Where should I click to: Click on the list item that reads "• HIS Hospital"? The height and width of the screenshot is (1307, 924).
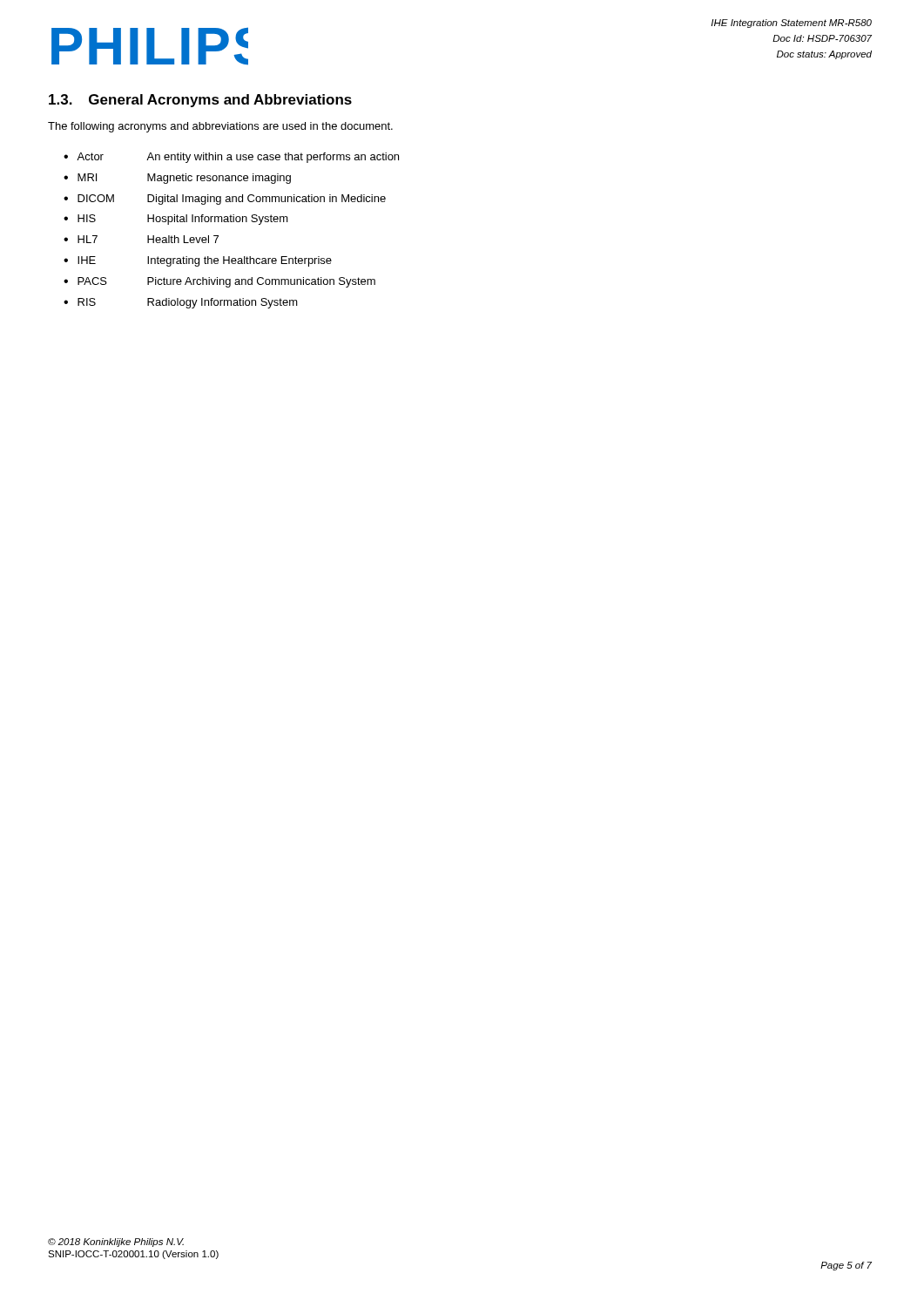point(176,220)
